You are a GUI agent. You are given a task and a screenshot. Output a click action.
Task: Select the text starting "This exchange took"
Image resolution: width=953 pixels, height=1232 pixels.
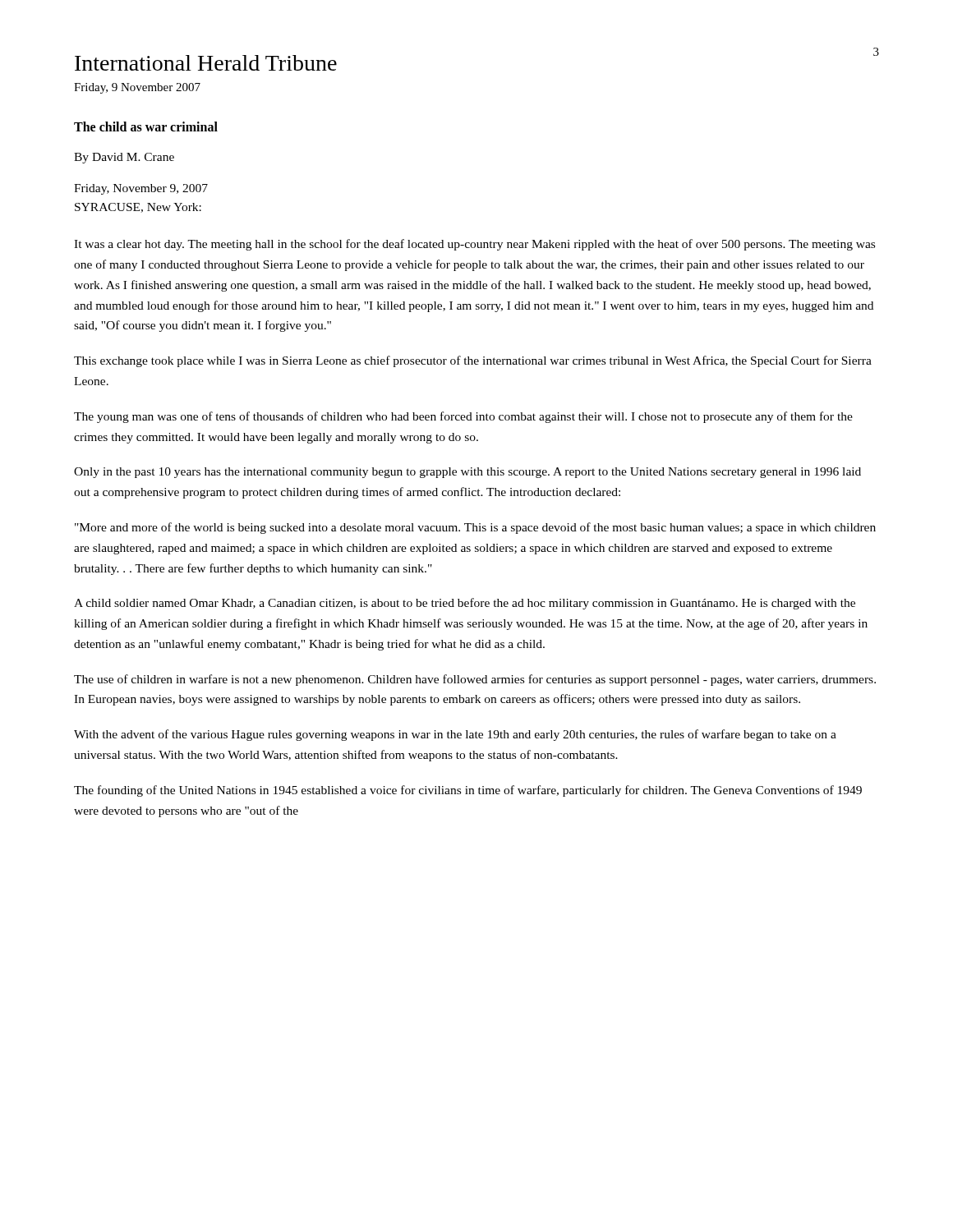[x=473, y=370]
